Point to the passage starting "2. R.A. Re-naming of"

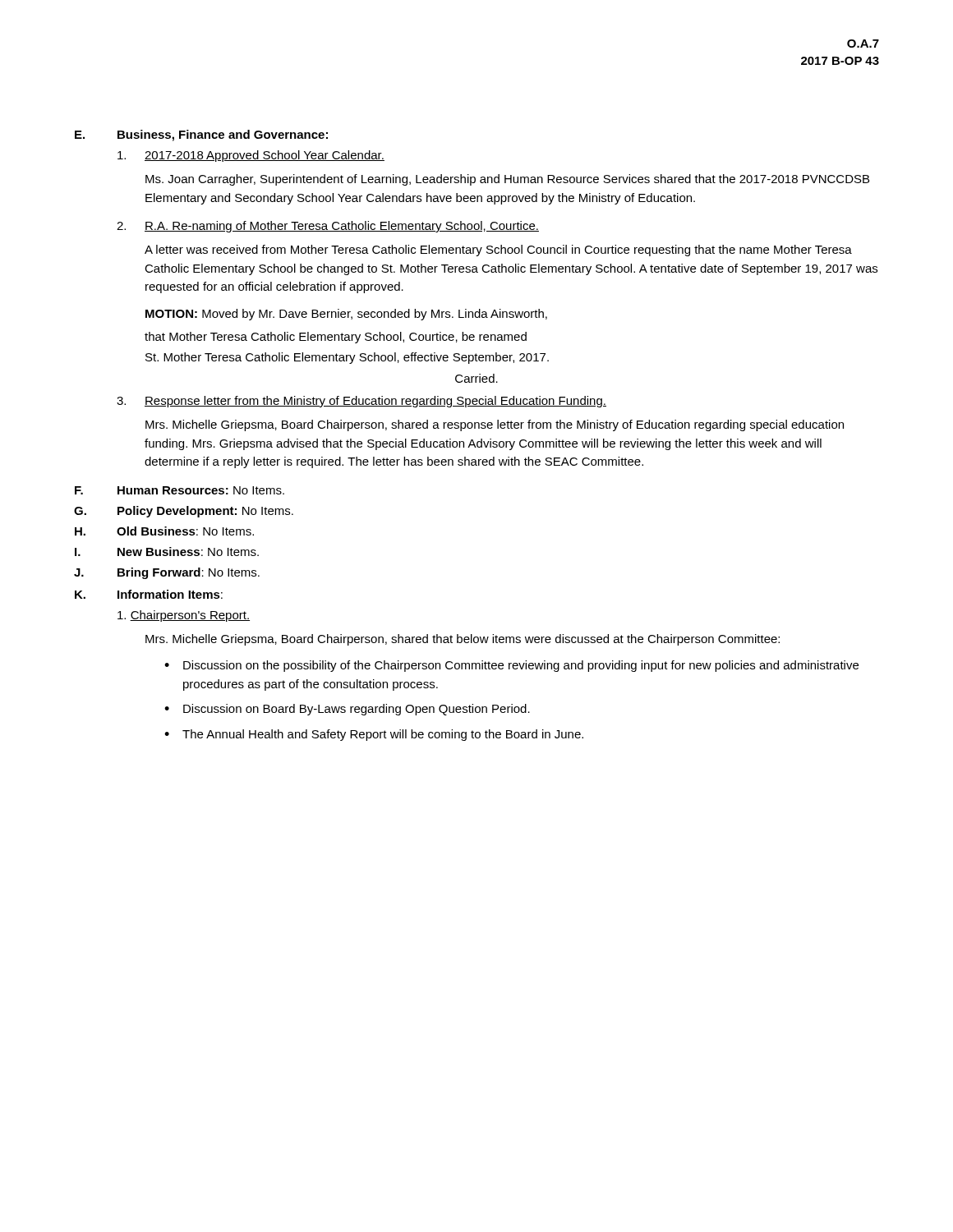coord(328,225)
